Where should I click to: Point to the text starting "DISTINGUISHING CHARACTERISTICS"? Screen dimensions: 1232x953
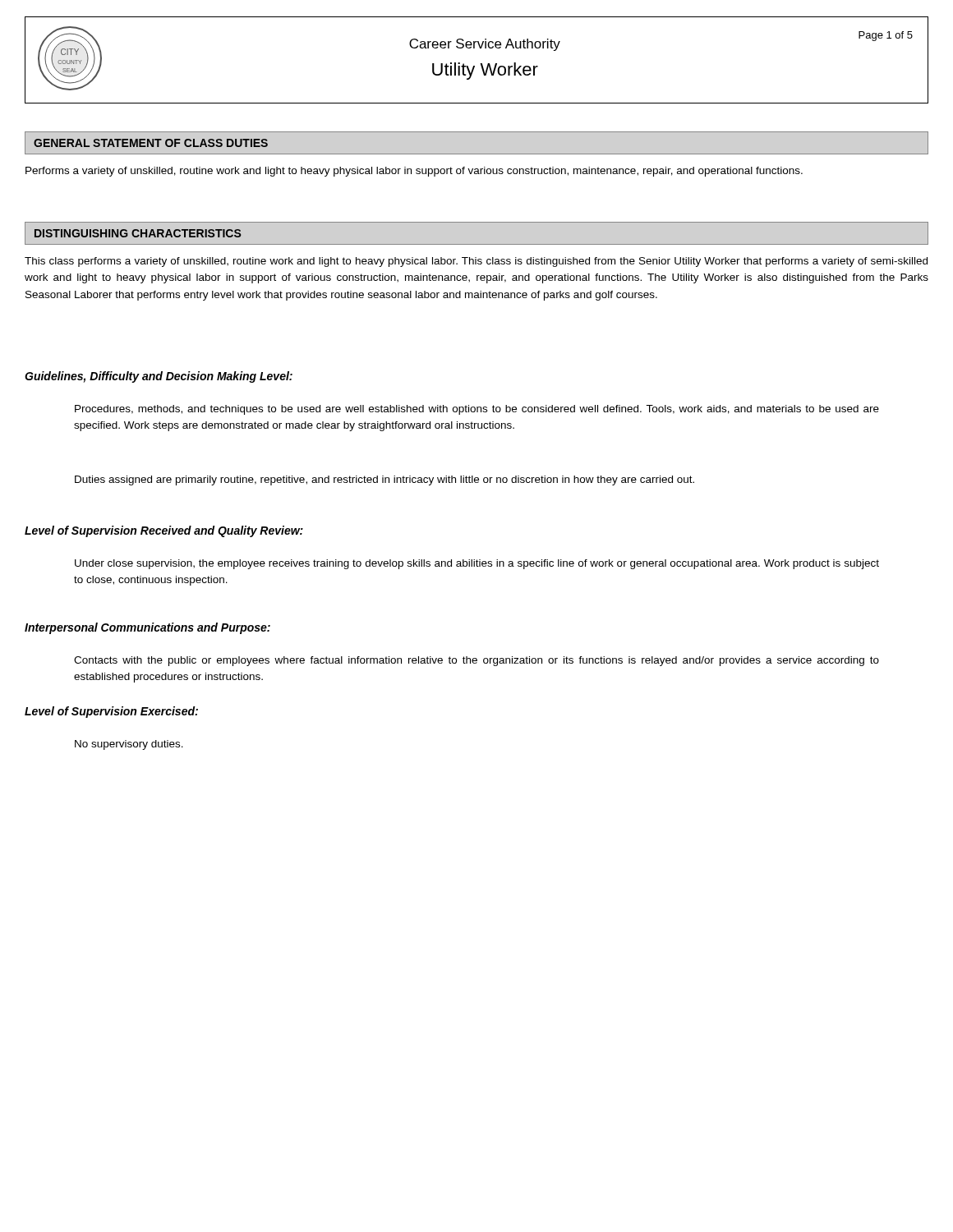[x=138, y=233]
